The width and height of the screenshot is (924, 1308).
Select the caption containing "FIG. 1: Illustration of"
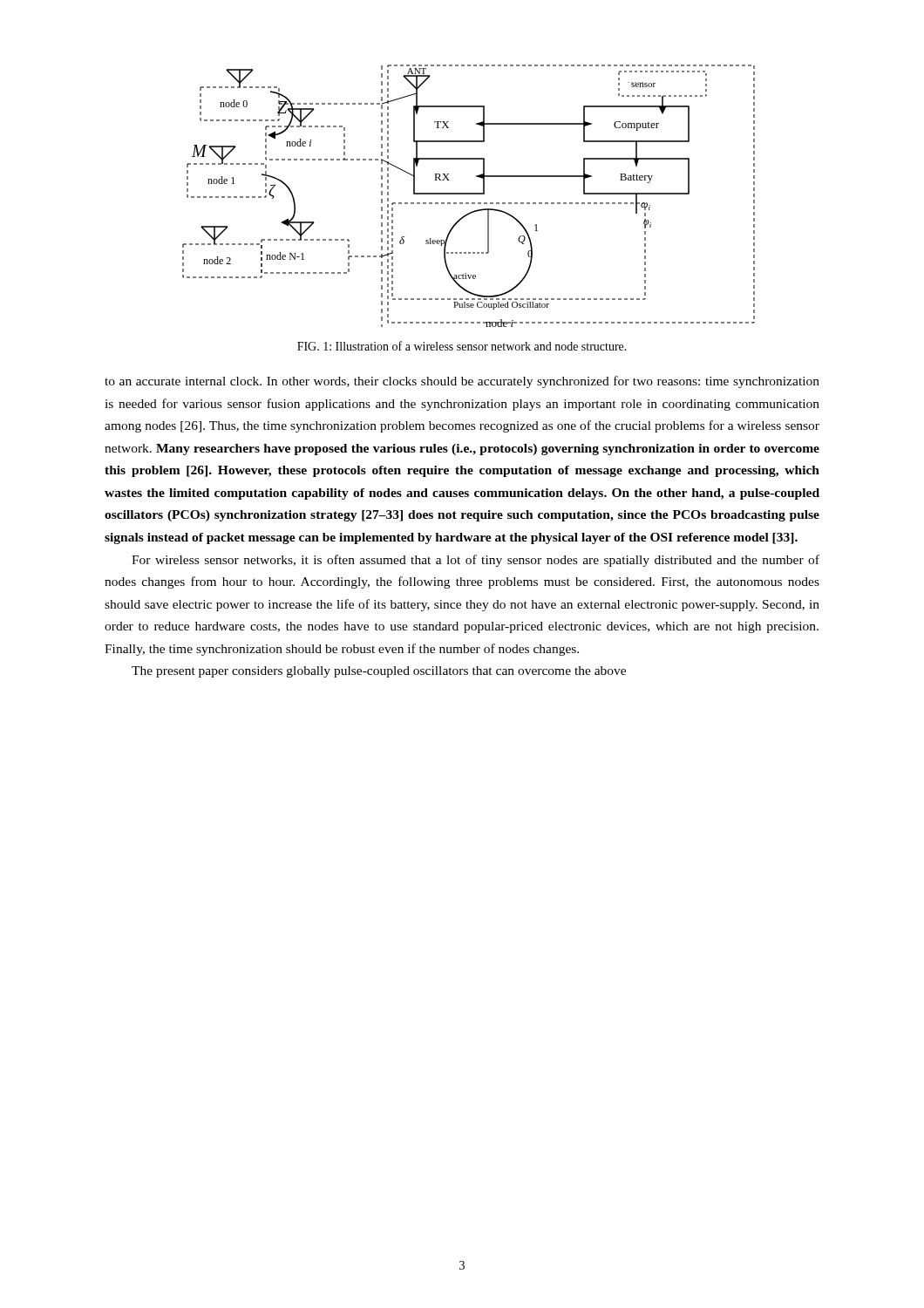click(462, 347)
